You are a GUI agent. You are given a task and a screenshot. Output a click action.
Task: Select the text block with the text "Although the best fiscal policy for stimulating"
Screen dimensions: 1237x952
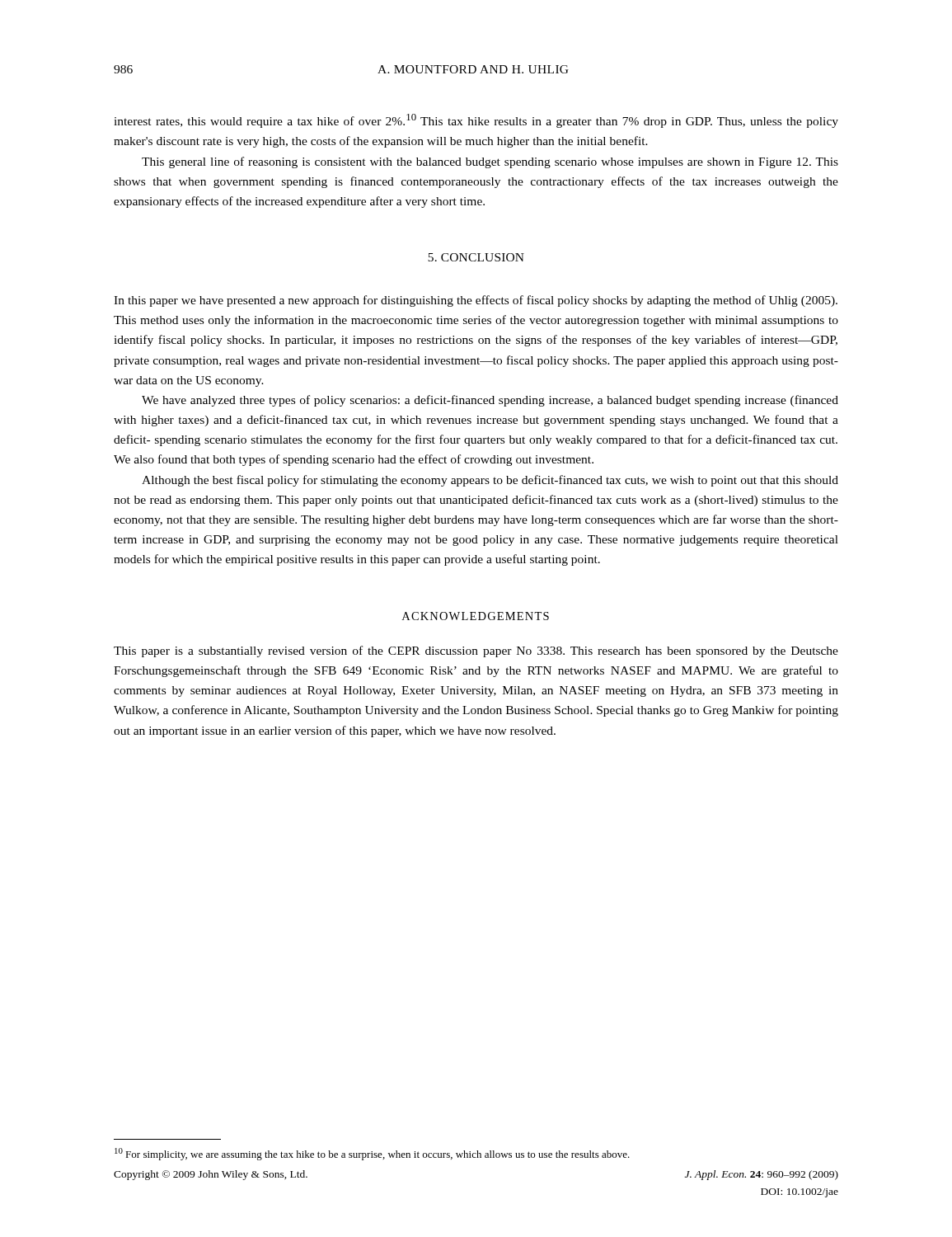[x=476, y=519]
